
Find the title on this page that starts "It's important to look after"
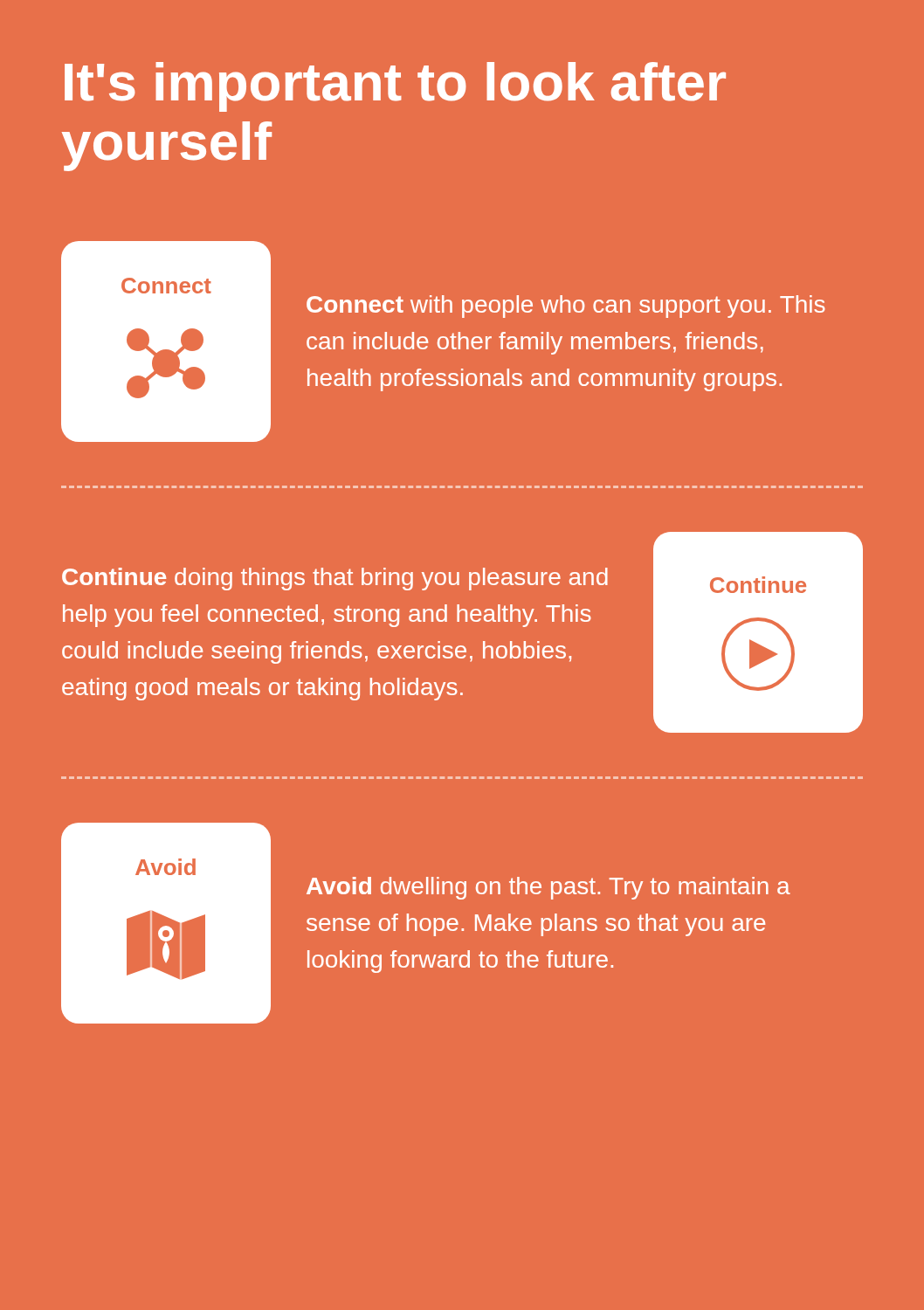click(462, 111)
